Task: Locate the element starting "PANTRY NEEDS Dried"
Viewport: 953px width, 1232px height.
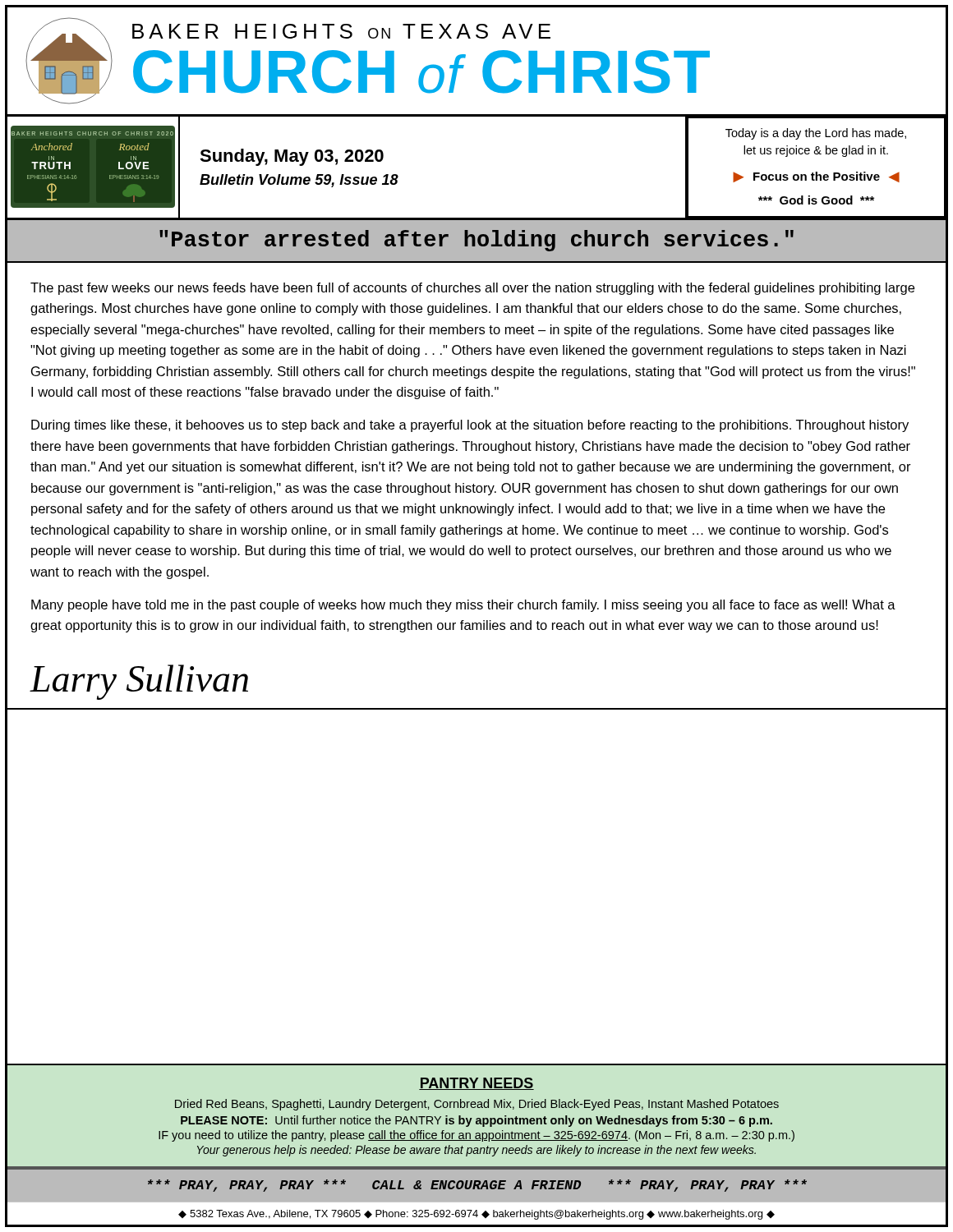Action: point(476,1116)
